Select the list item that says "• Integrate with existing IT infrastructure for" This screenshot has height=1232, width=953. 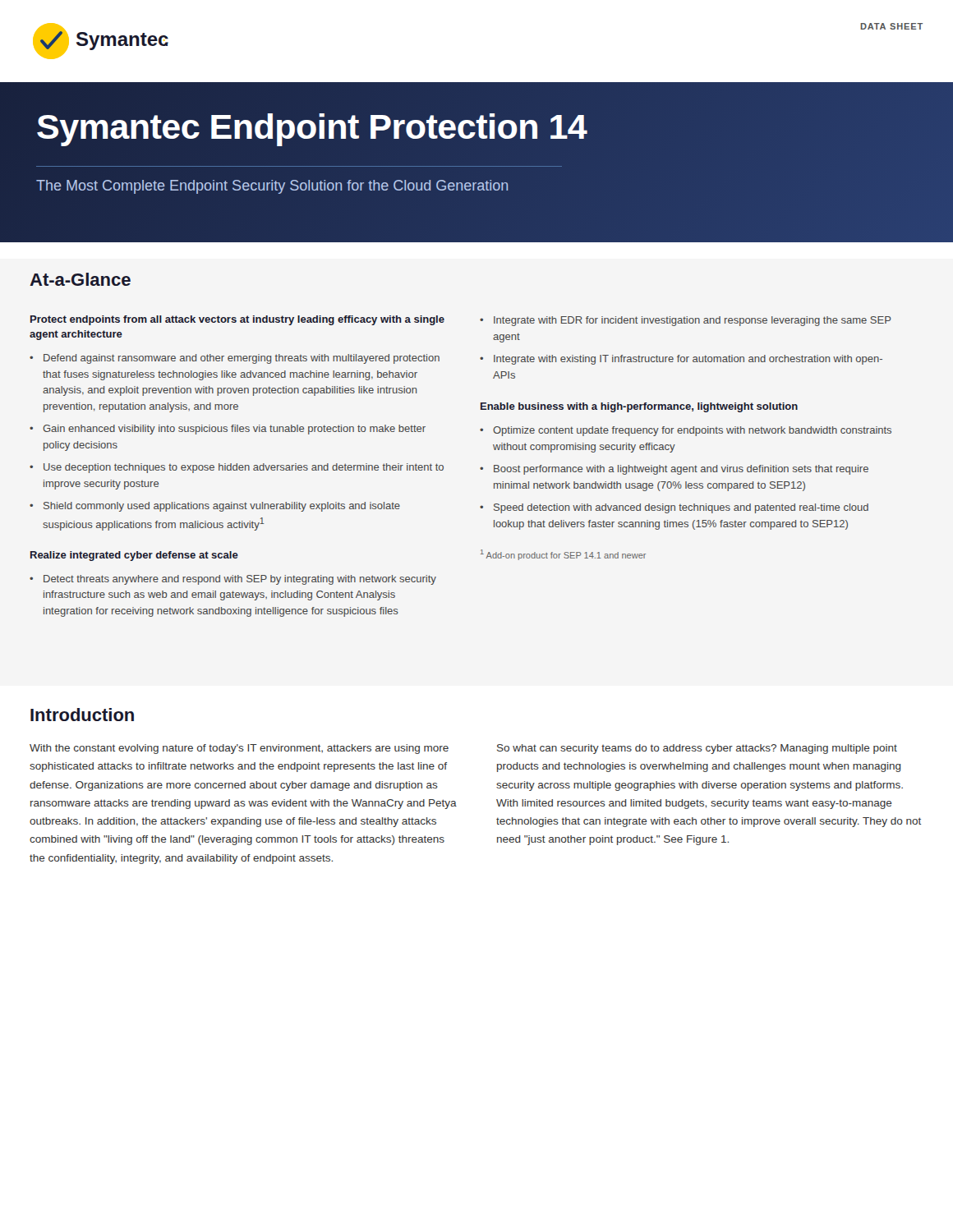681,366
